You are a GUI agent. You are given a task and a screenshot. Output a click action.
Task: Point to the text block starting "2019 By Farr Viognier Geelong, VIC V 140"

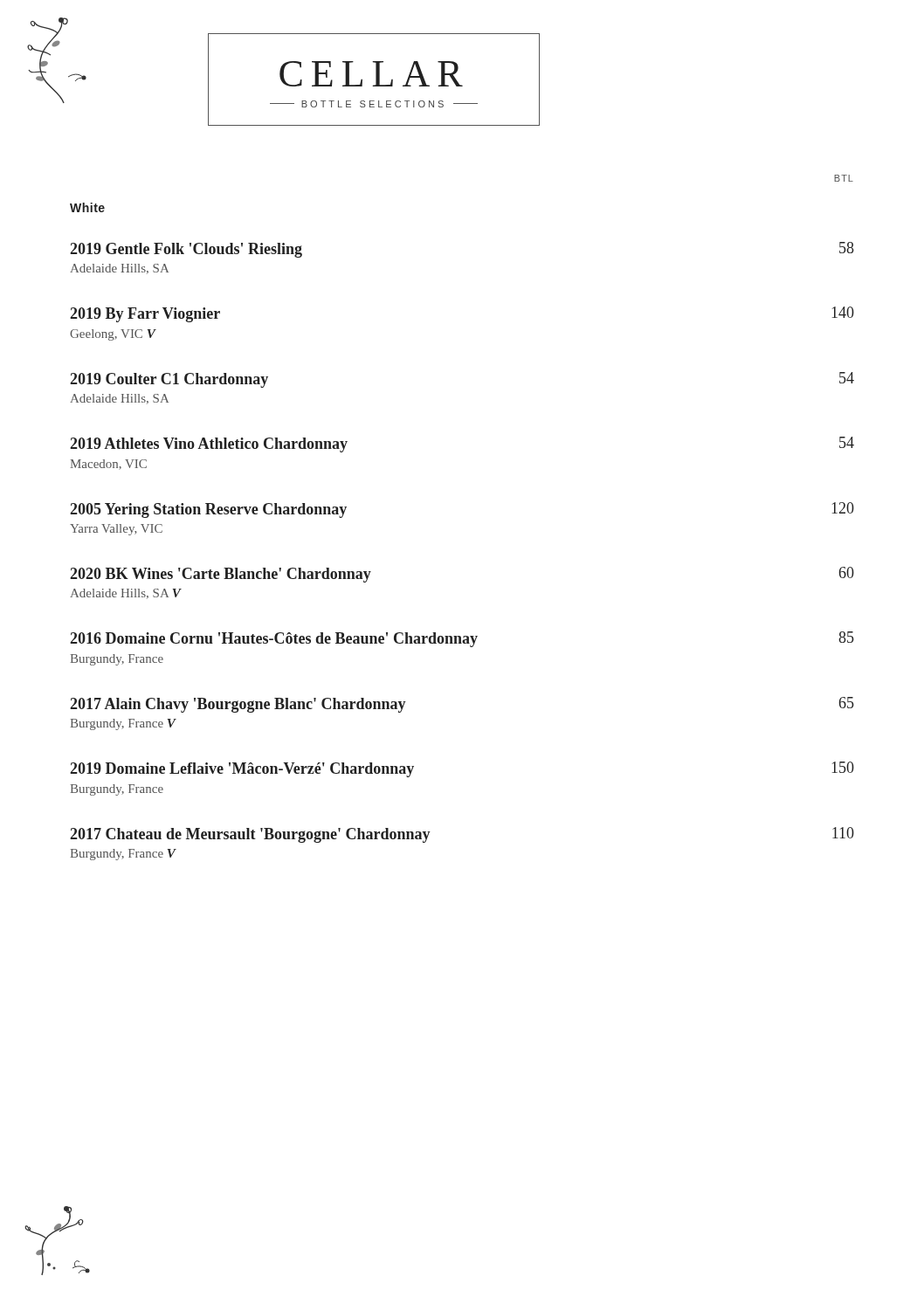click(148, 314)
